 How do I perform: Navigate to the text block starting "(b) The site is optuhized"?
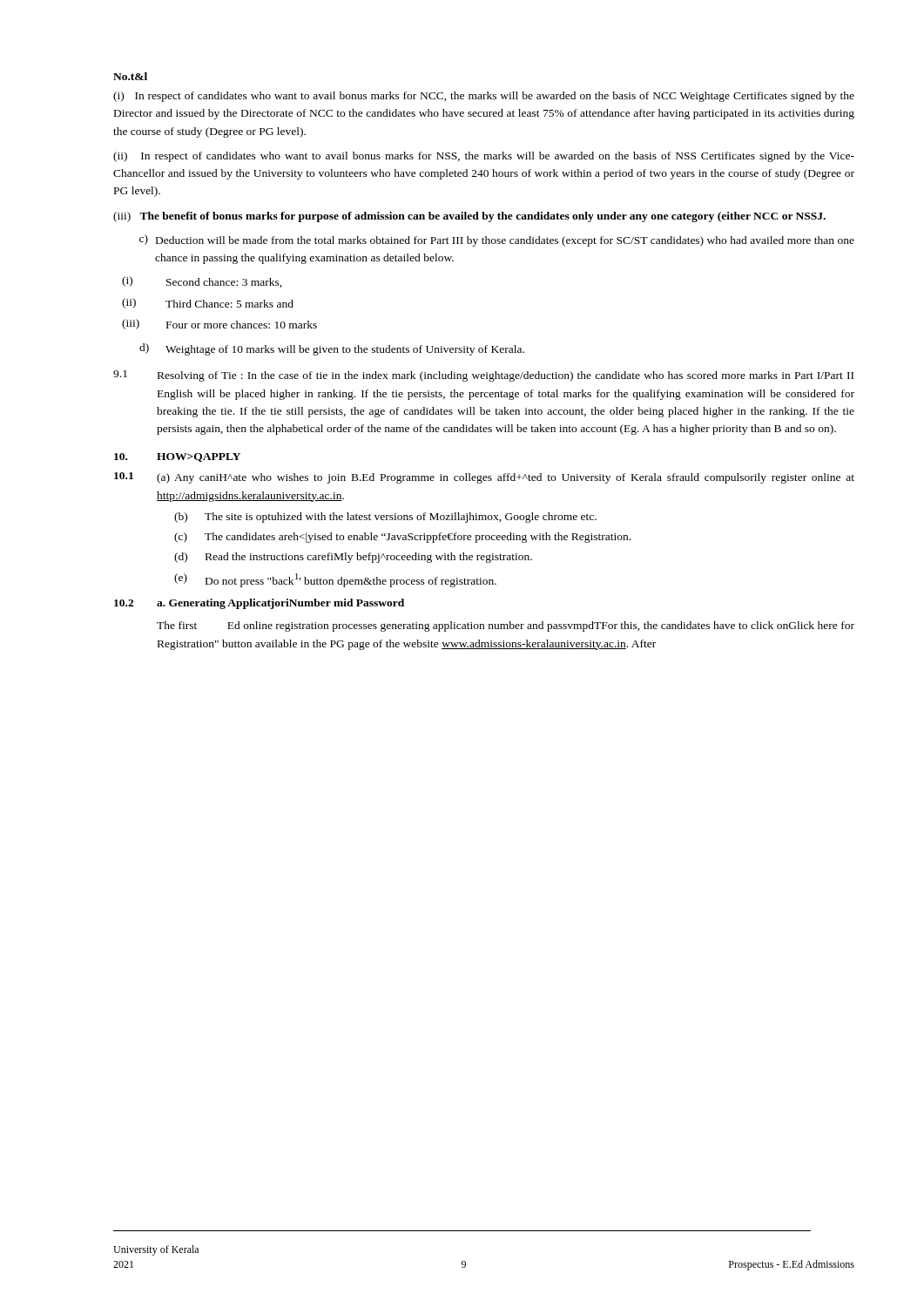coord(514,517)
